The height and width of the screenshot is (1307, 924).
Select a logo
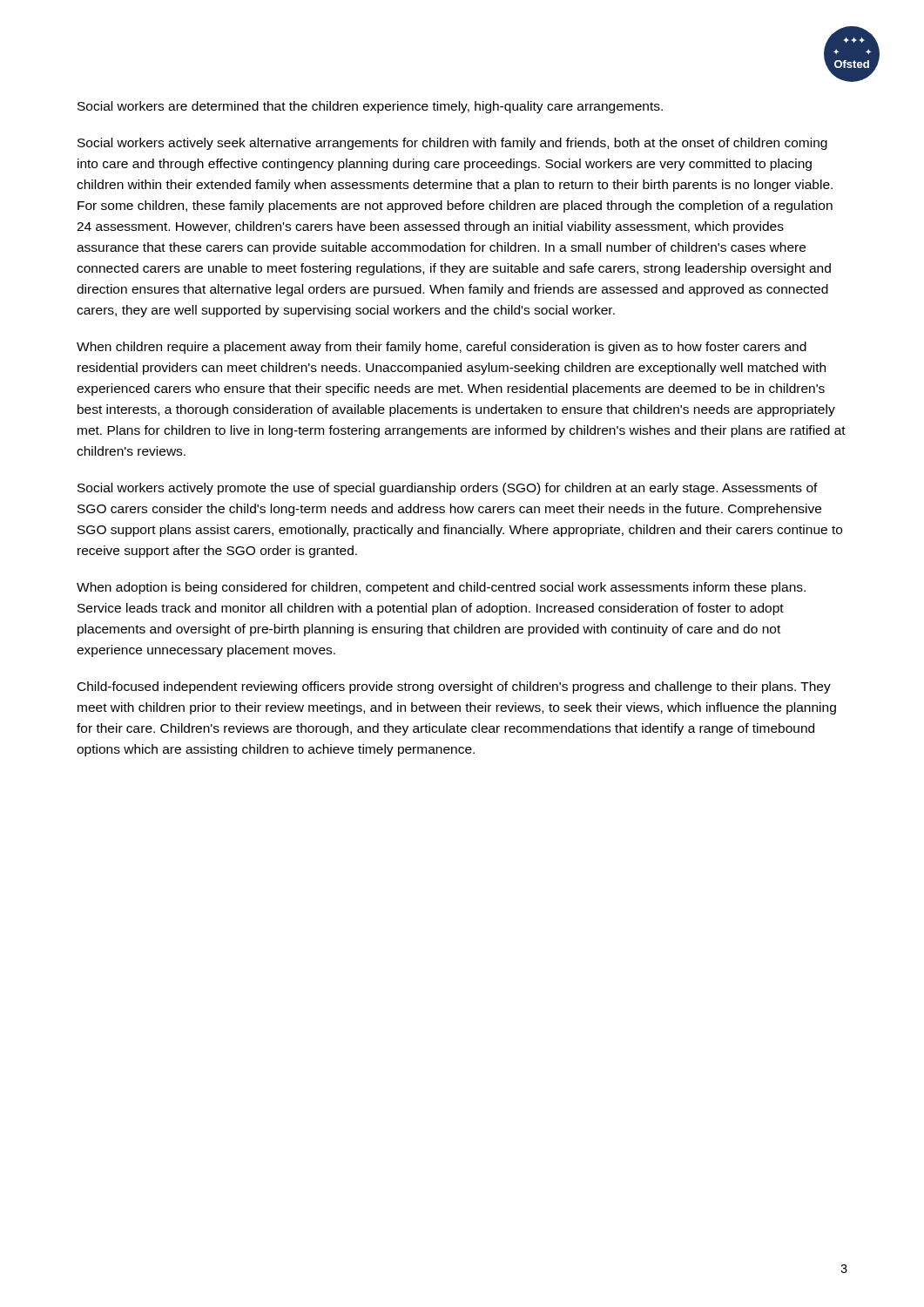[x=843, y=54]
